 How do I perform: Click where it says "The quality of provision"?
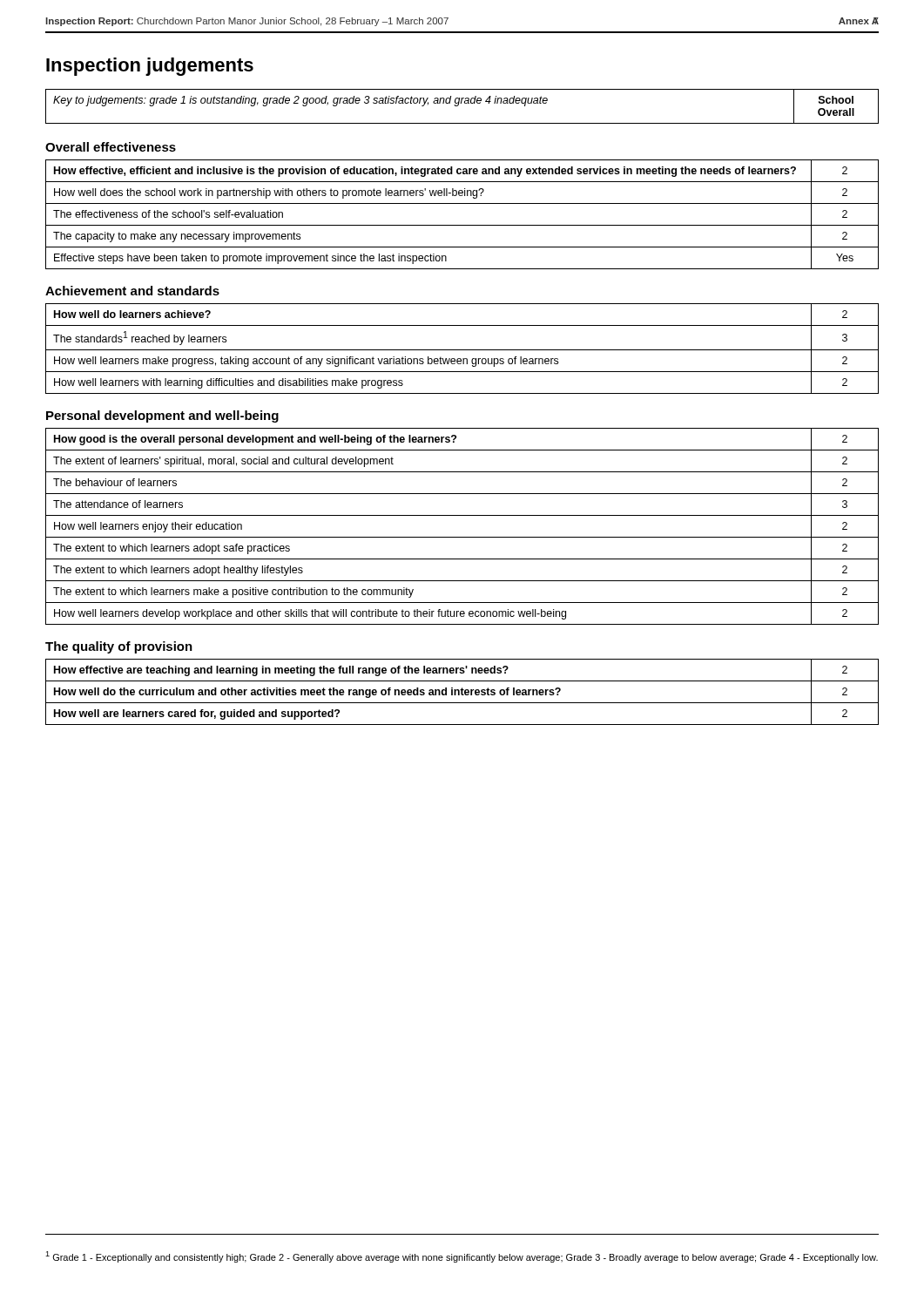click(x=119, y=646)
